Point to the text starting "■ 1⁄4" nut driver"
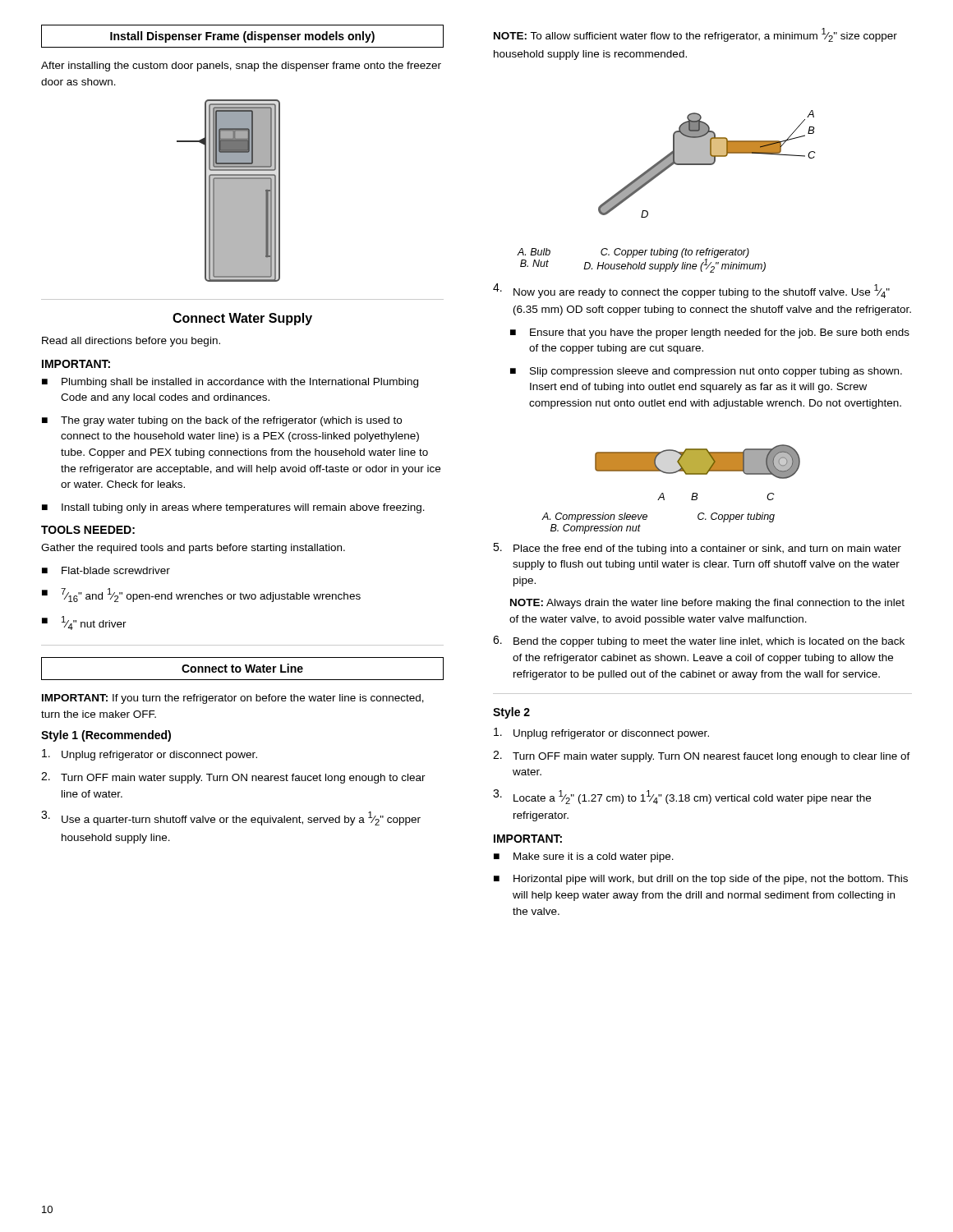Screen dimensions: 1232x953 (84, 623)
